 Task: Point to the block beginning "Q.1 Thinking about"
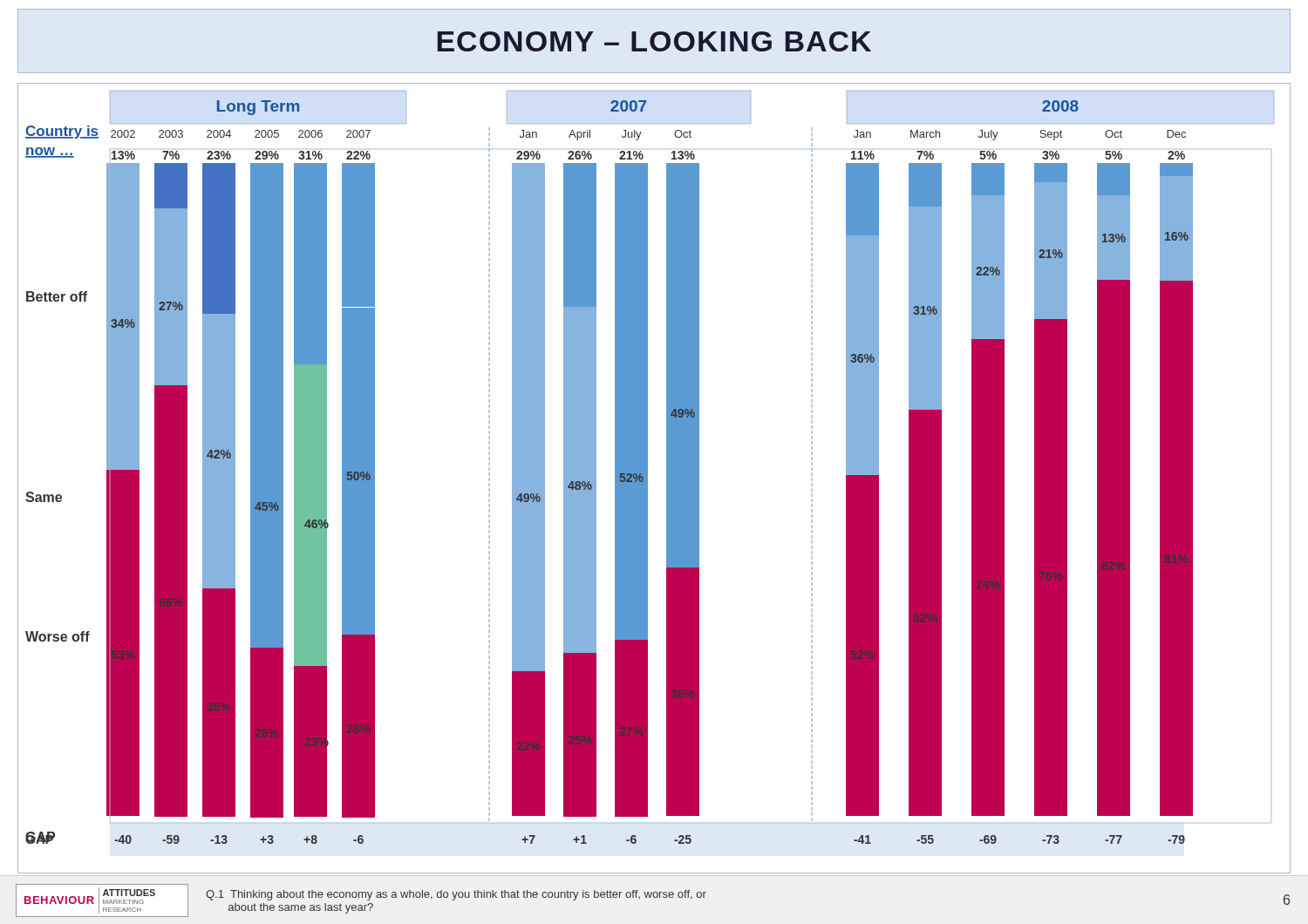coord(456,900)
